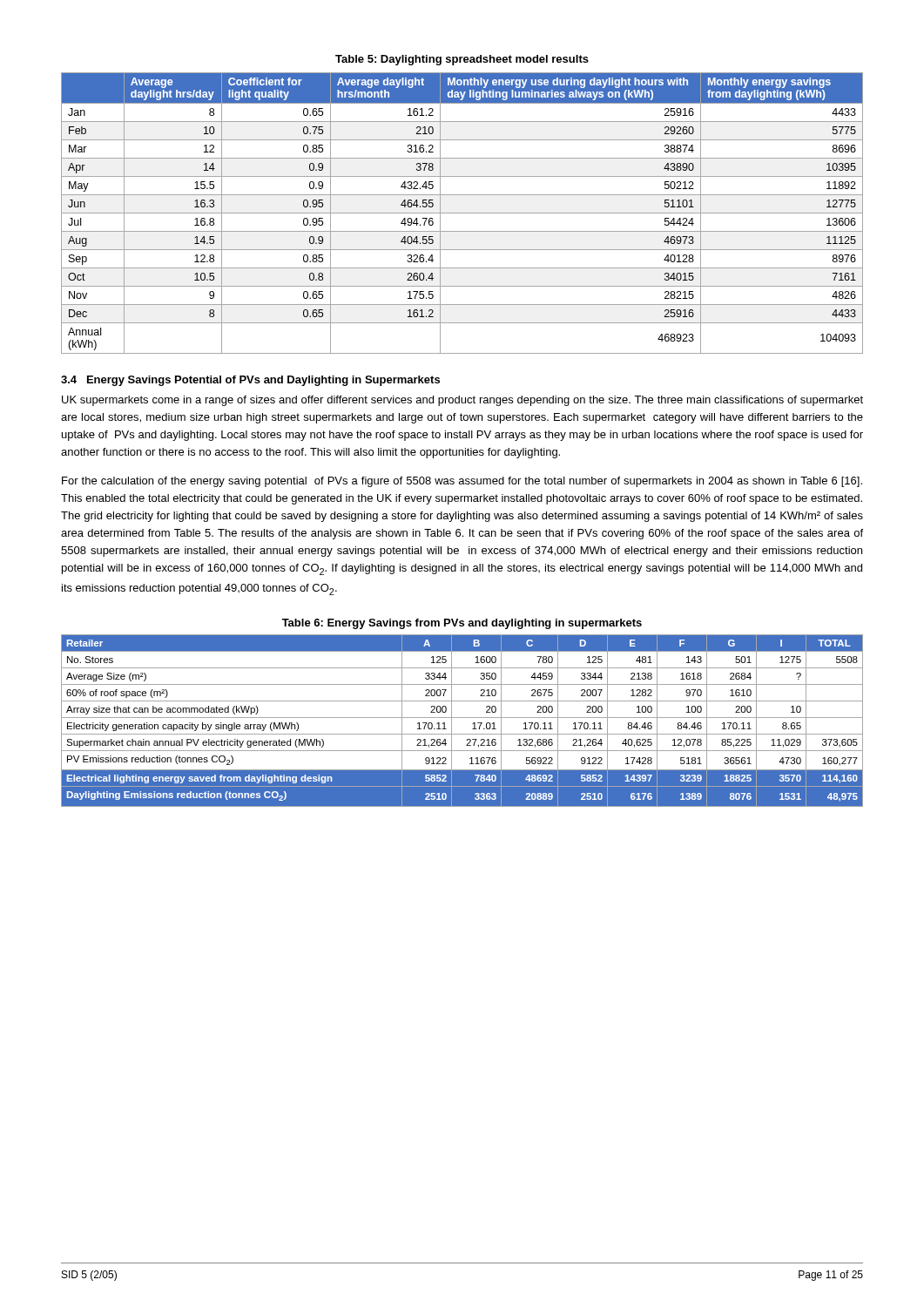Find the table that mentions "Average daylight hrs/month"

(x=462, y=213)
